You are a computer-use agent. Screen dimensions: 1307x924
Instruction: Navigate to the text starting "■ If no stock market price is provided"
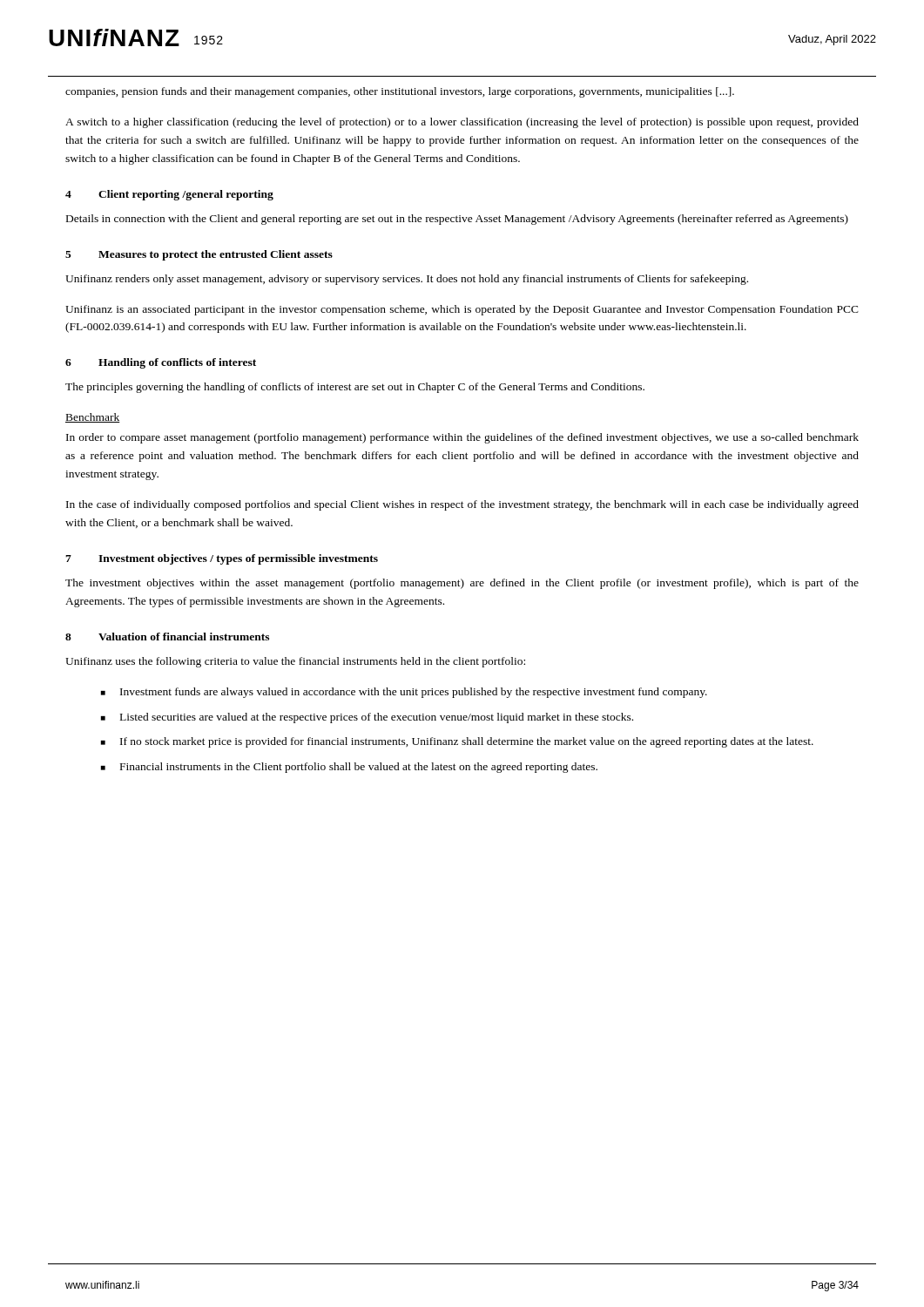479,742
